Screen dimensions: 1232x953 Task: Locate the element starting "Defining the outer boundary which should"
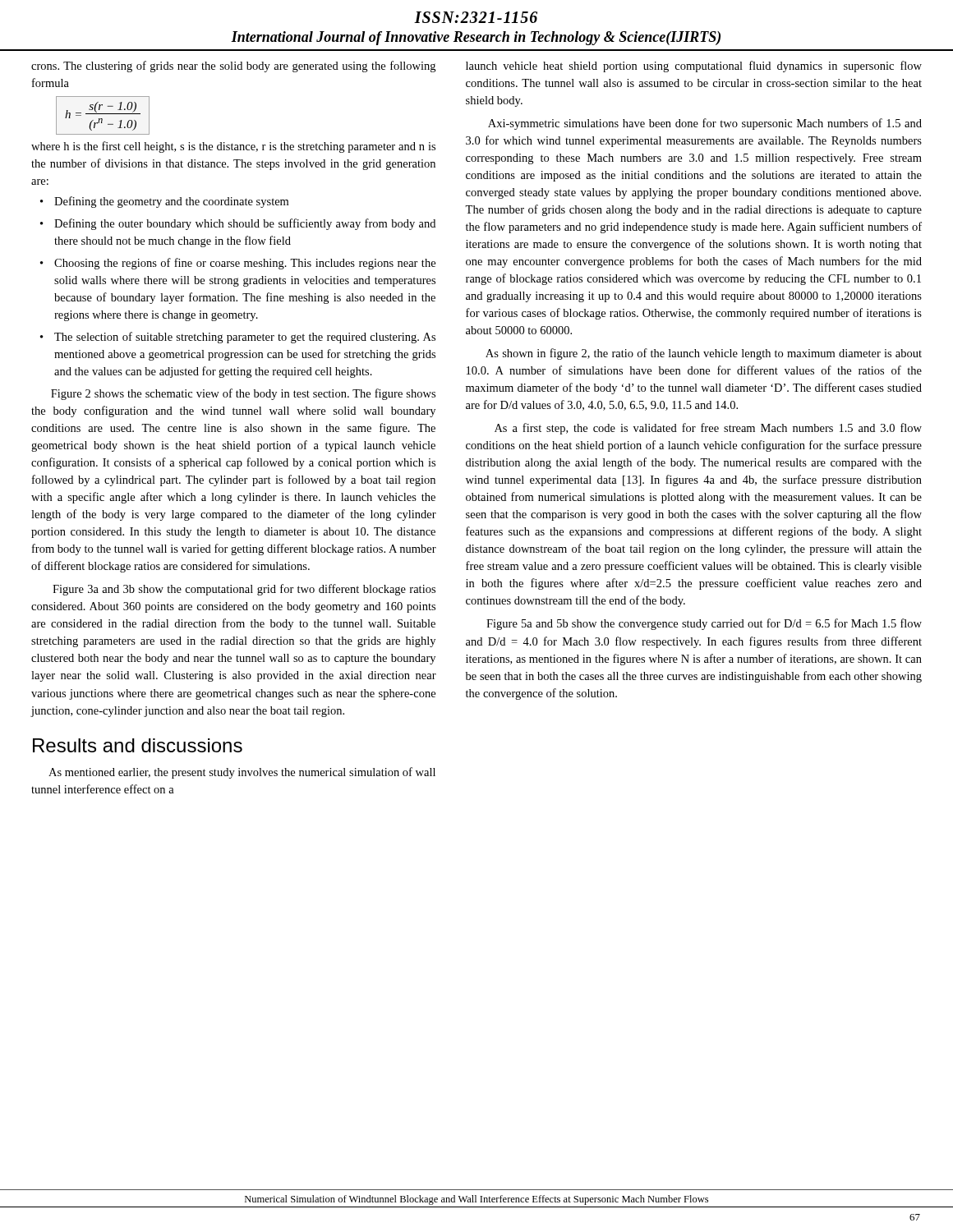[245, 232]
